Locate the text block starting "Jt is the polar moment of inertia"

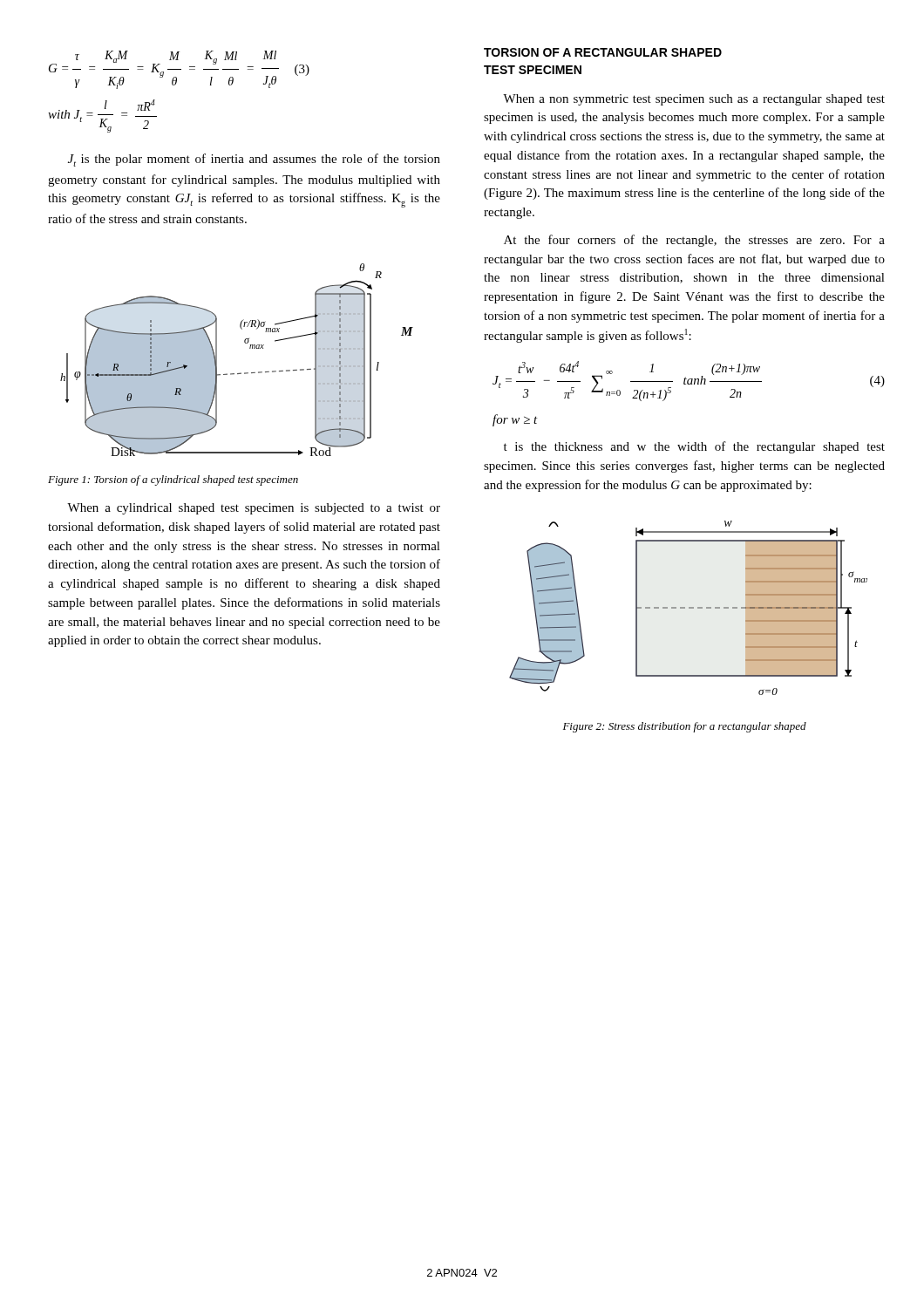point(244,190)
